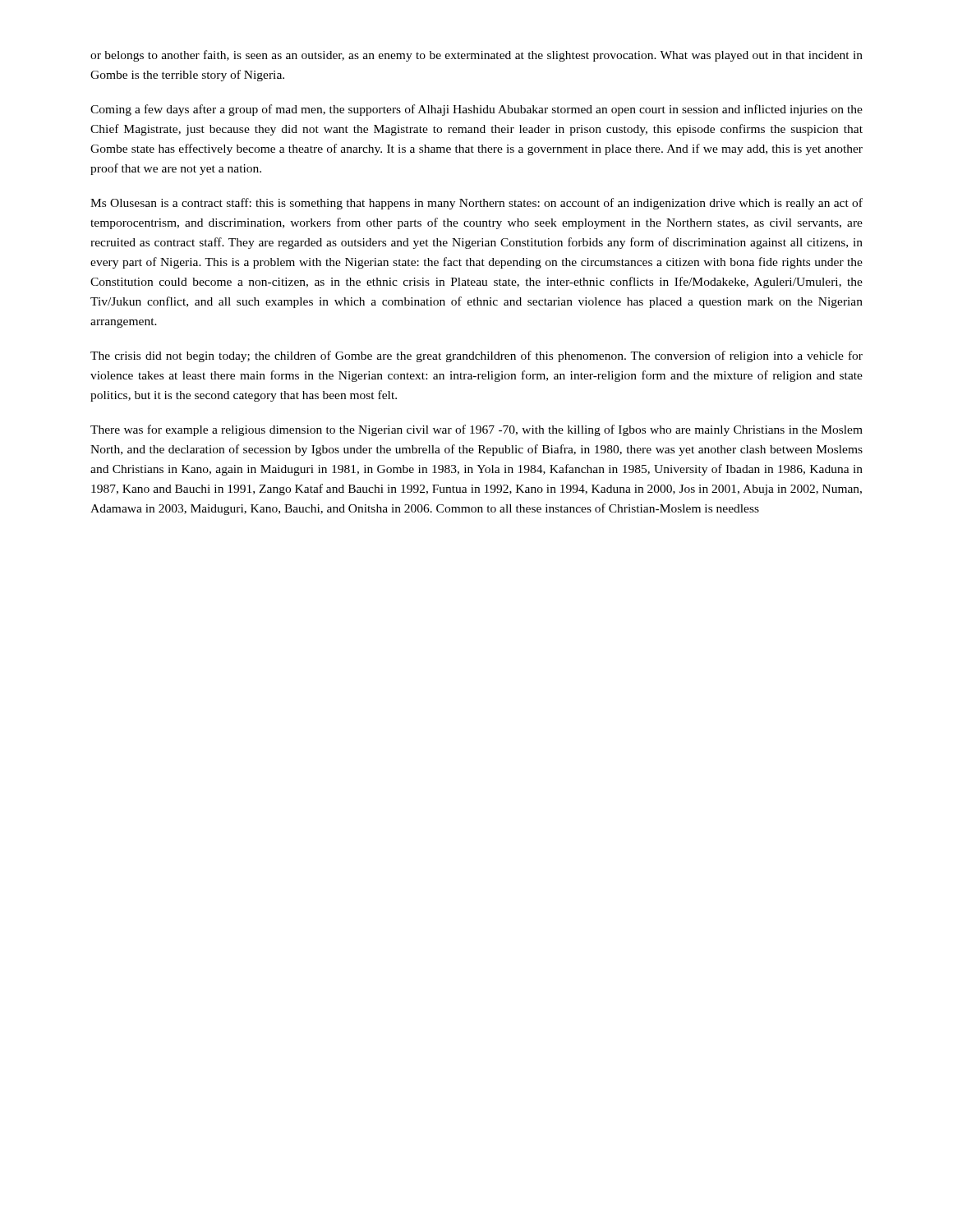Where is the passage that starts "Coming a few days after a group"?
953x1232 pixels.
pyautogui.click(x=476, y=138)
